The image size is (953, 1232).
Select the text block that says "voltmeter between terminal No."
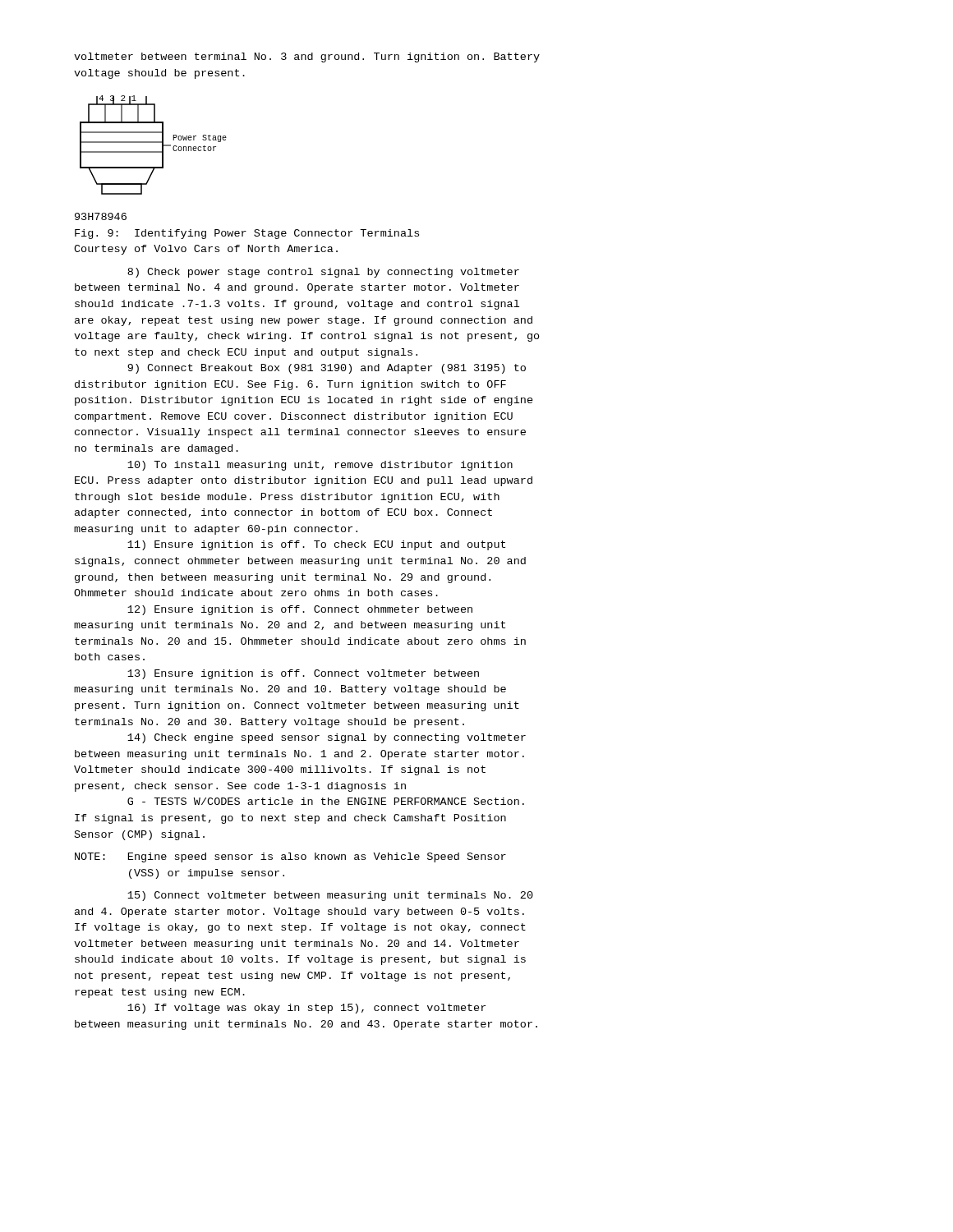[307, 65]
